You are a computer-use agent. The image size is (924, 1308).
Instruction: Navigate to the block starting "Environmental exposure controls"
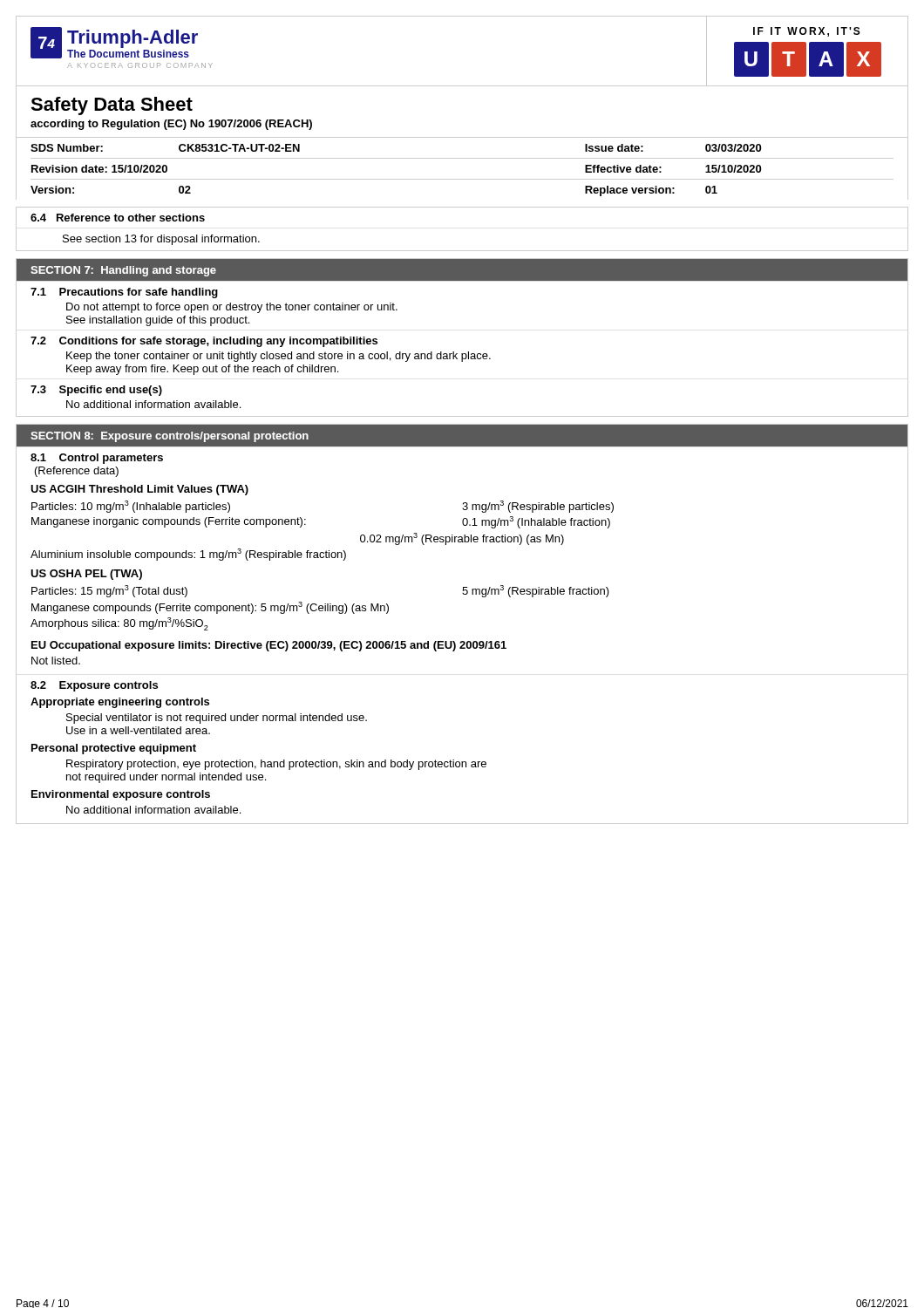point(121,794)
